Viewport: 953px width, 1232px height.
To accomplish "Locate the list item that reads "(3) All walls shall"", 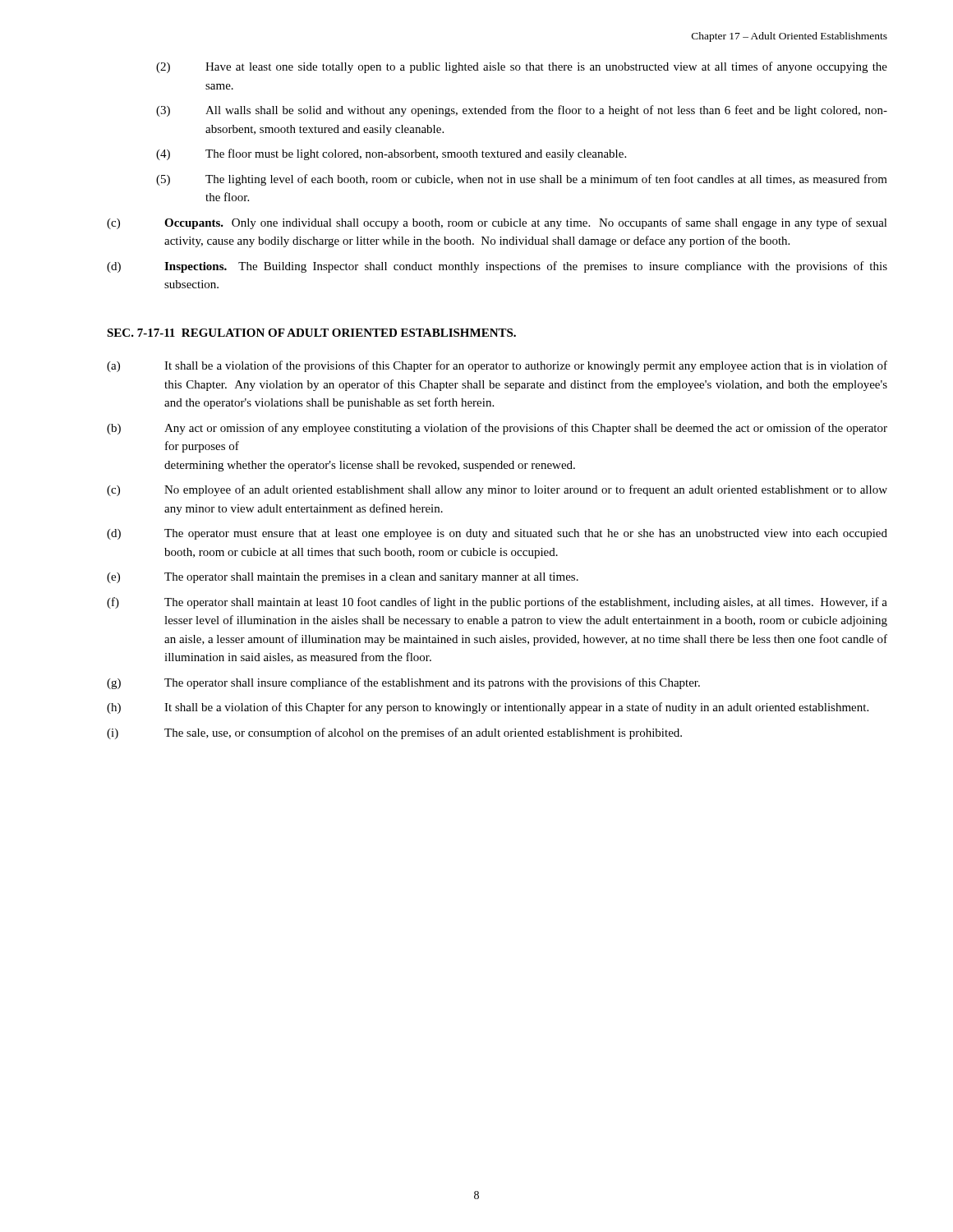I will tap(522, 120).
